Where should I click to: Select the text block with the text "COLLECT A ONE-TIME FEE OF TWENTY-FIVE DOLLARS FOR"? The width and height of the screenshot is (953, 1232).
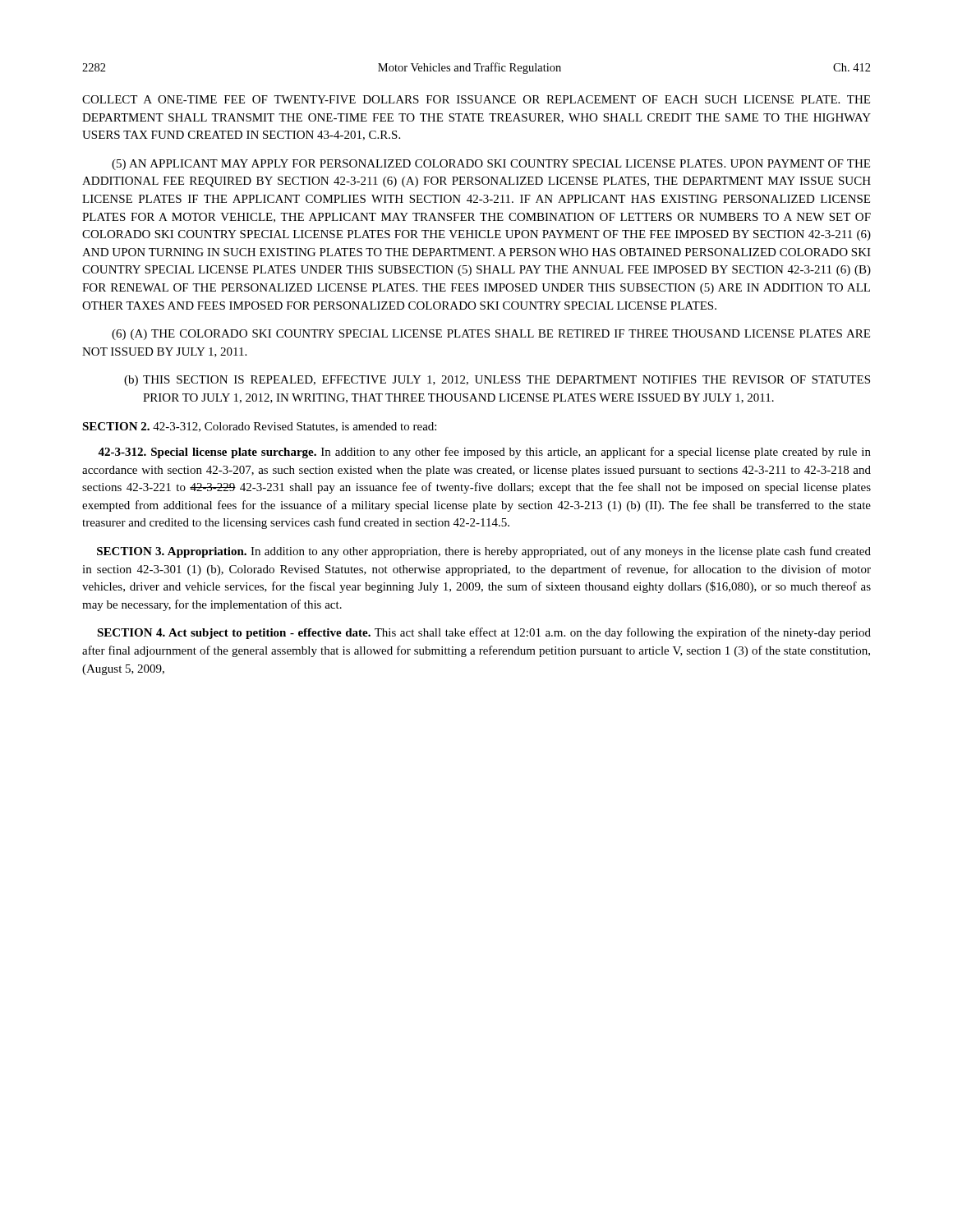tap(476, 117)
